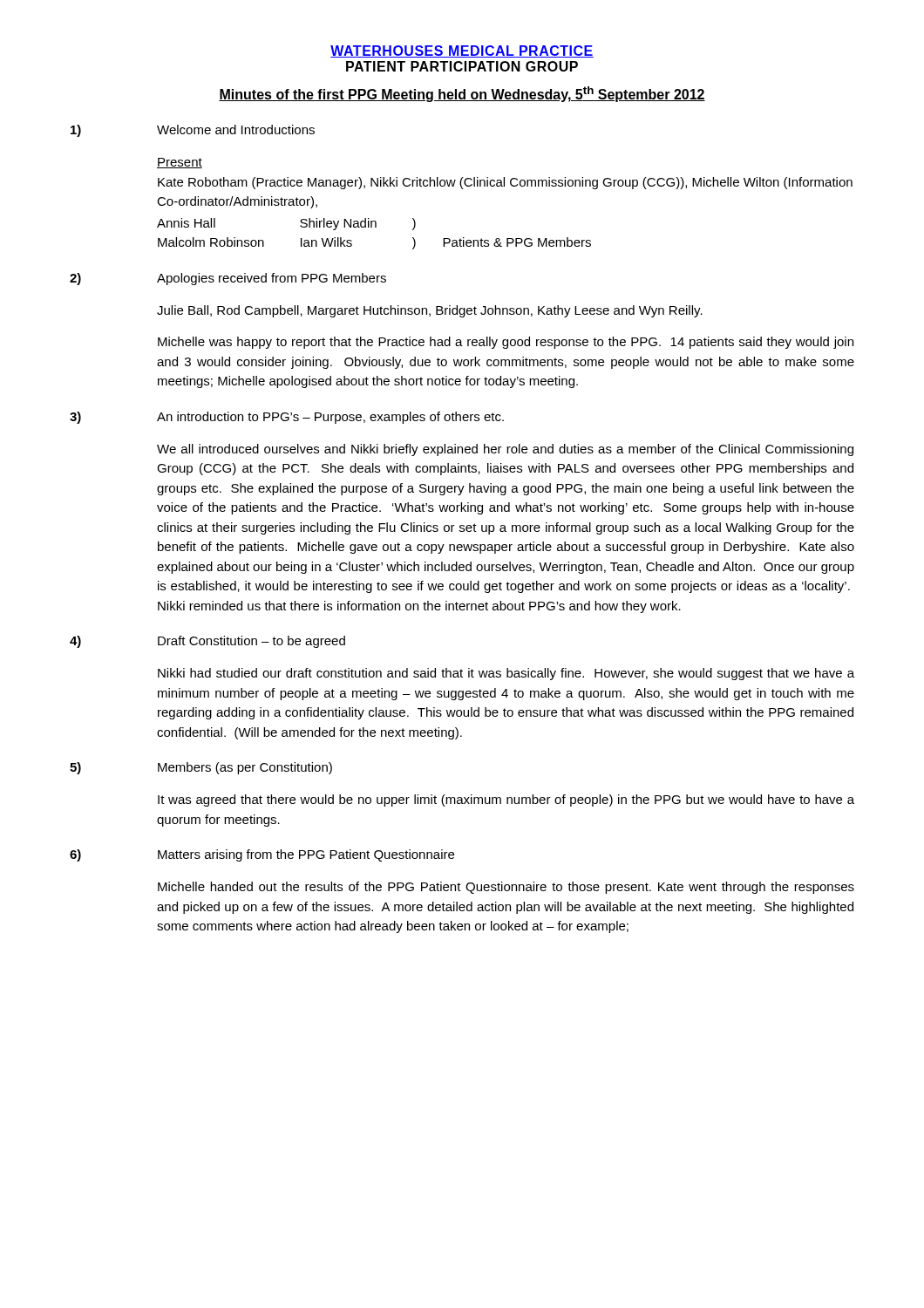The height and width of the screenshot is (1308, 924).
Task: Locate the section header that says "An introduction to PPG’s –"
Action: (x=331, y=416)
